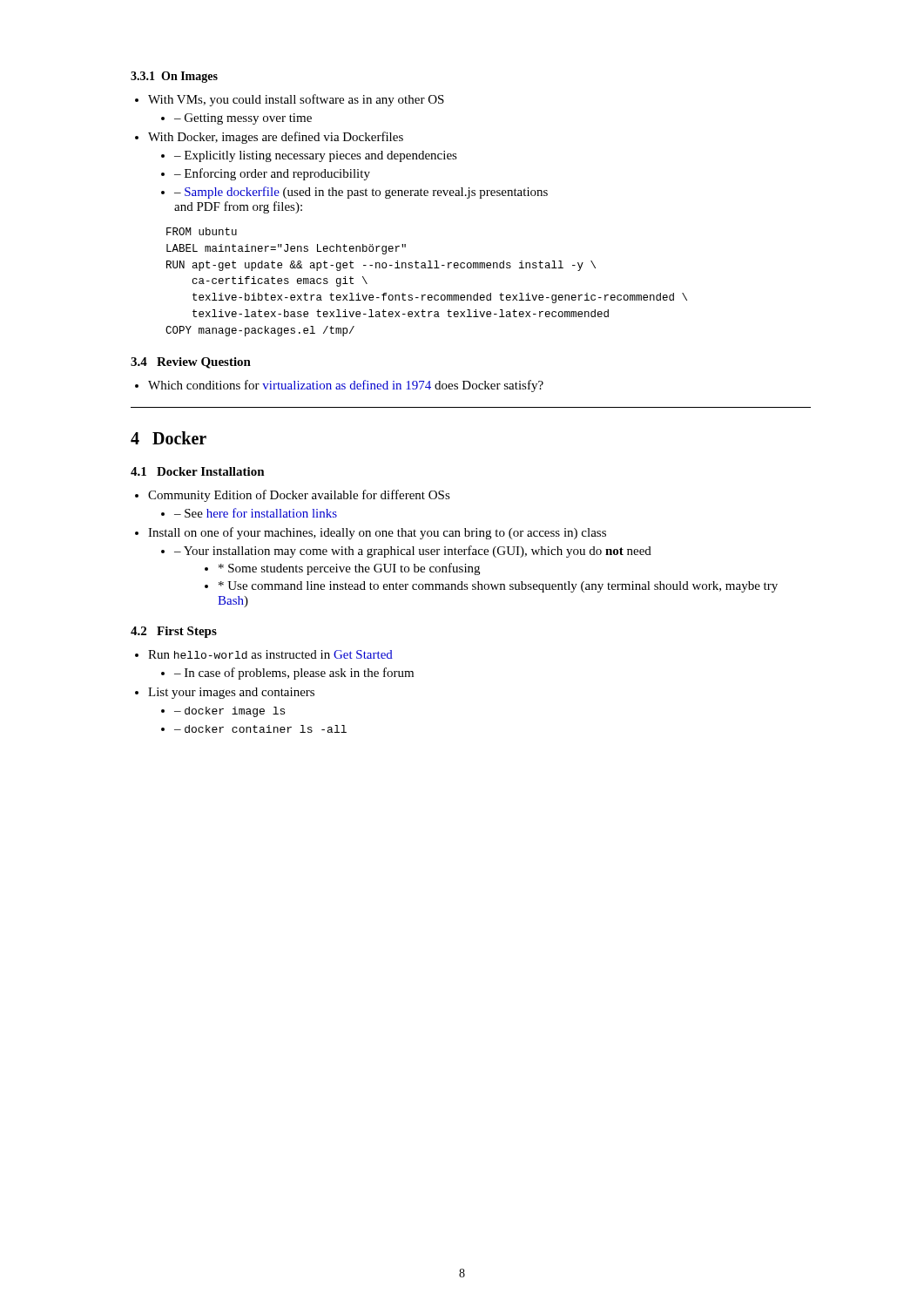Screen dimensions: 1307x924
Task: Where is the passage that starts "Which conditions for virtualization as defined"?
Action: point(346,385)
